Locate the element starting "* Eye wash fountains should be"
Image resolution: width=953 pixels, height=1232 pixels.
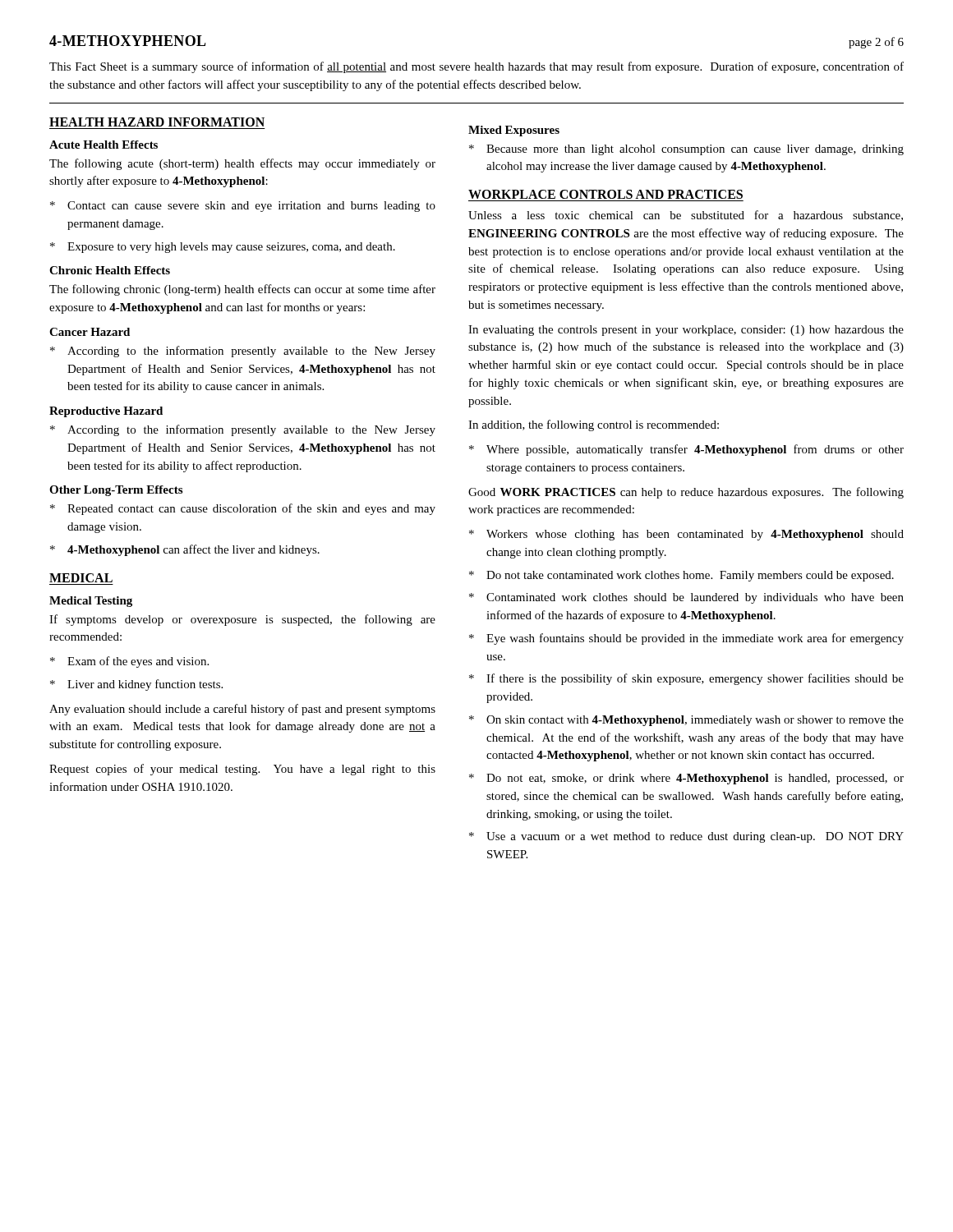[x=686, y=648]
